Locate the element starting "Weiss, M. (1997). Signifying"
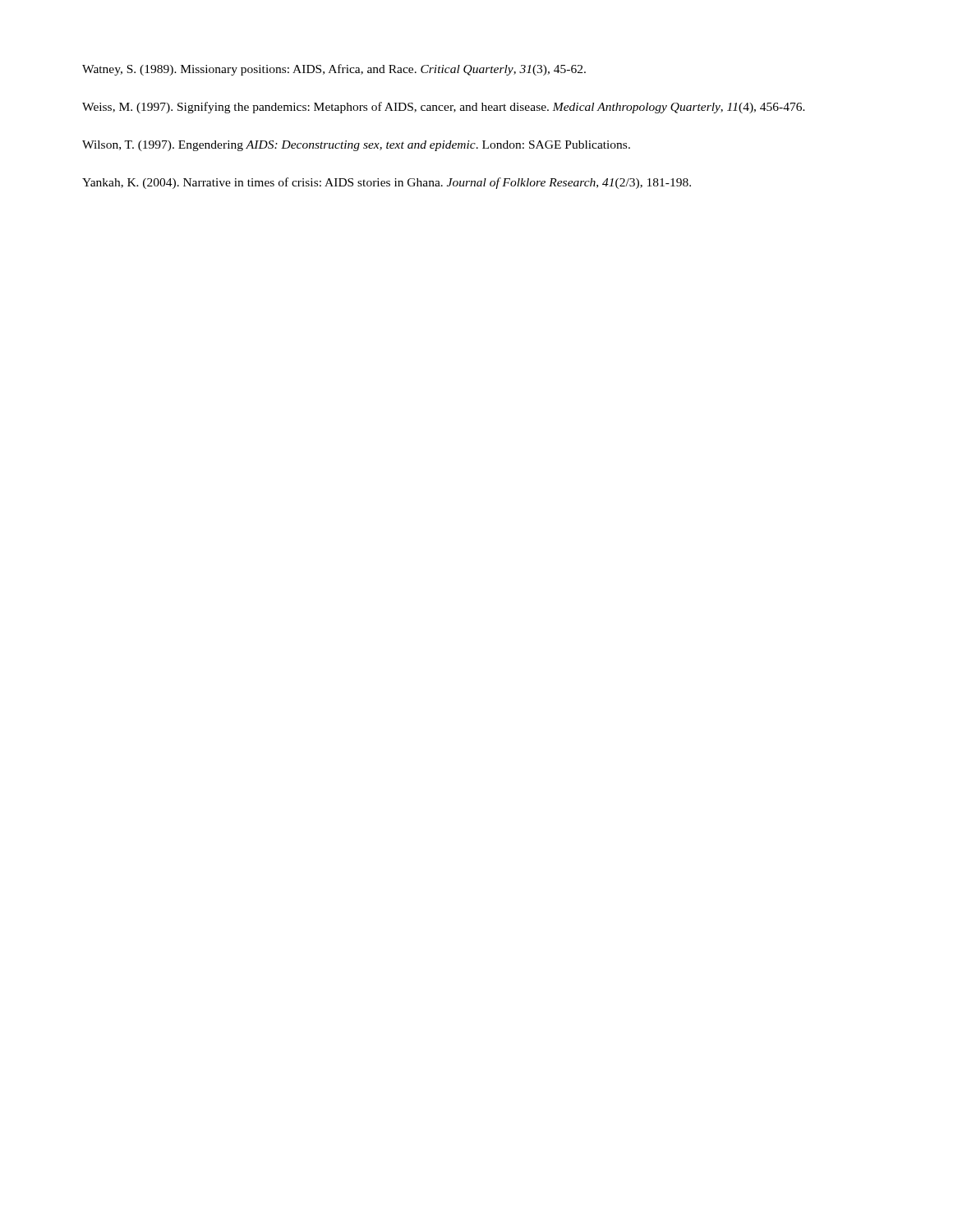This screenshot has height=1232, width=953. point(444,106)
